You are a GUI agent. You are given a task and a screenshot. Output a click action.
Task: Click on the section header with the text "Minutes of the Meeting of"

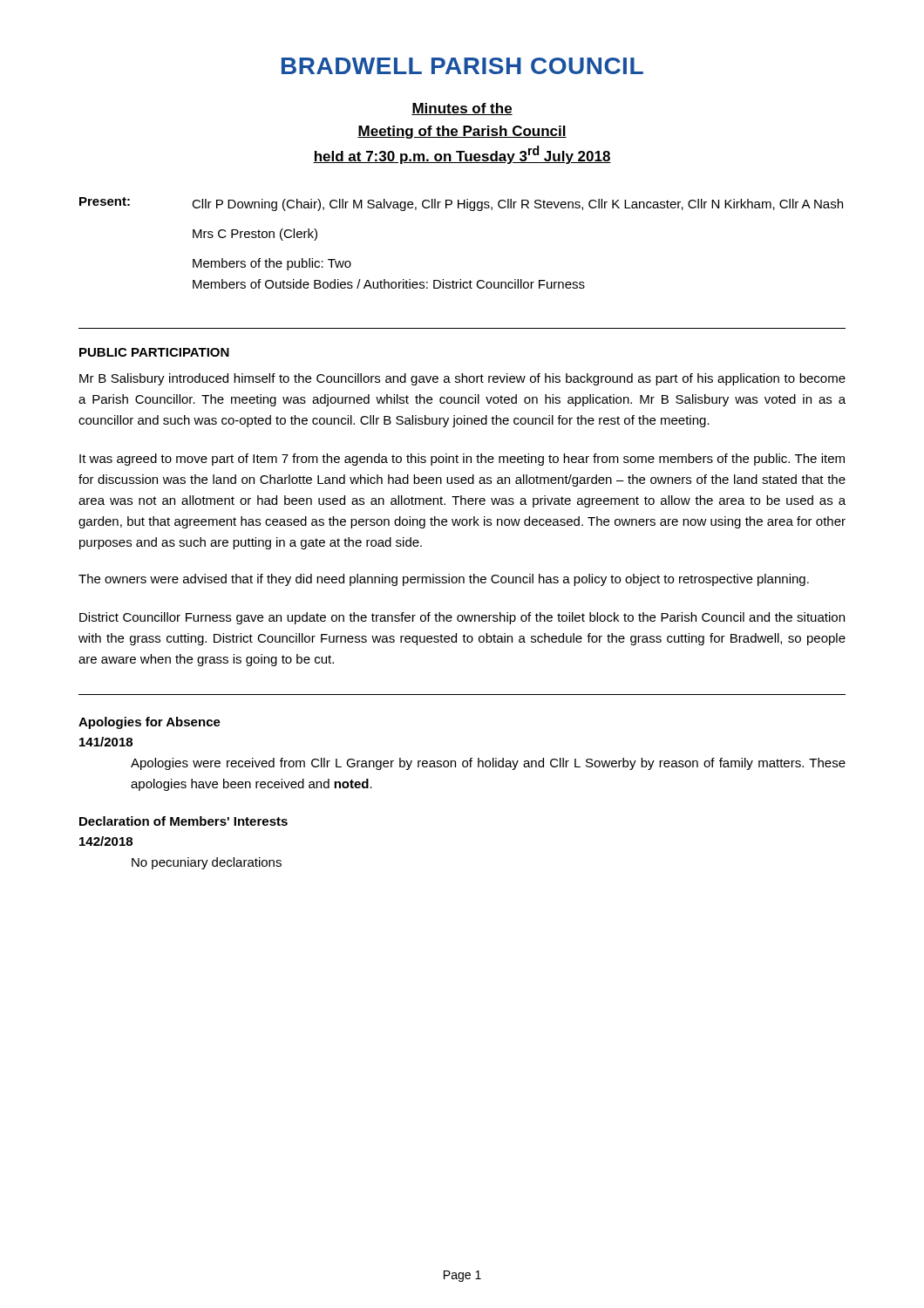coord(462,133)
